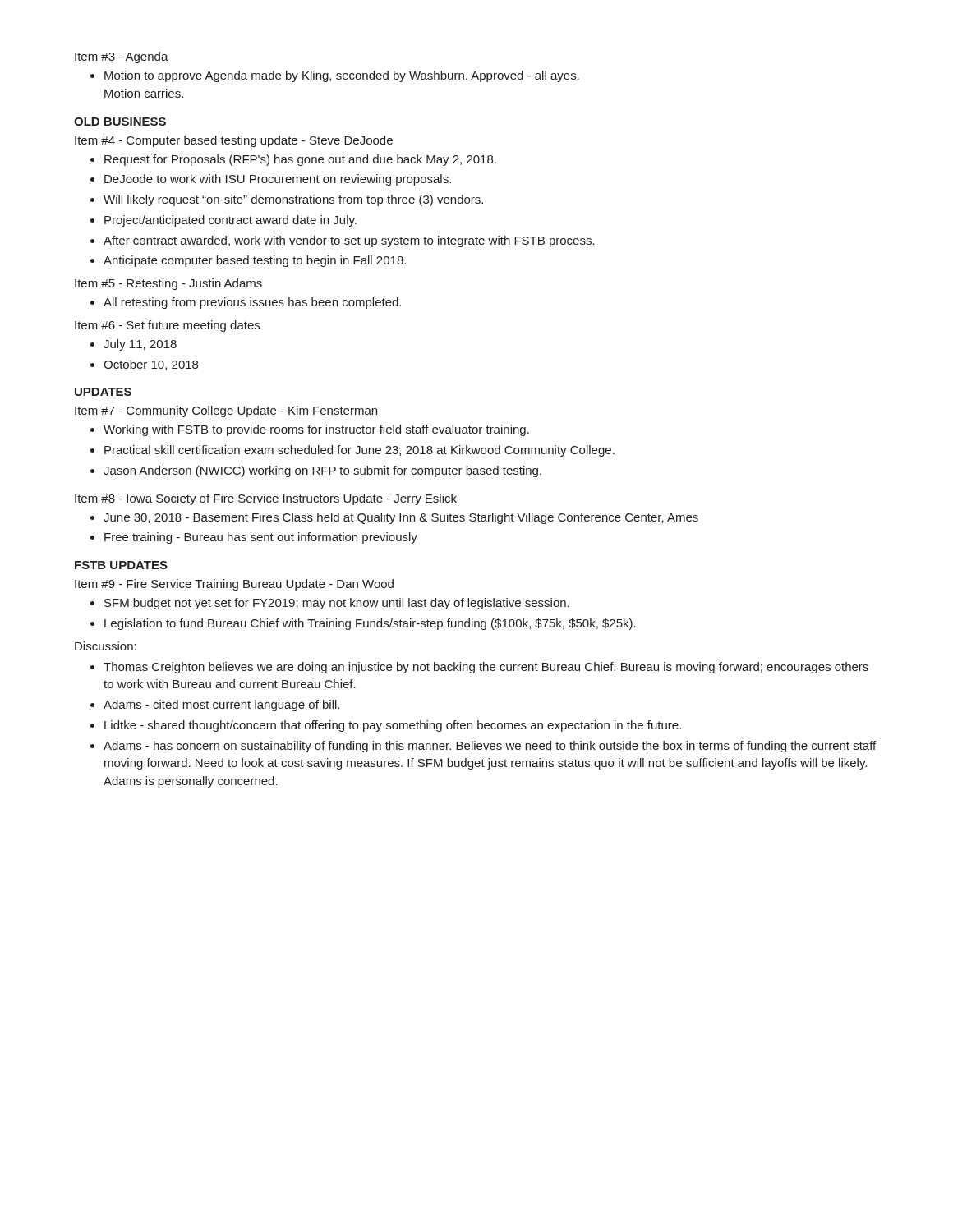The width and height of the screenshot is (953, 1232).
Task: Click the passage that begins "Practical skill certification exam scheduled for June"
Action: [x=359, y=450]
